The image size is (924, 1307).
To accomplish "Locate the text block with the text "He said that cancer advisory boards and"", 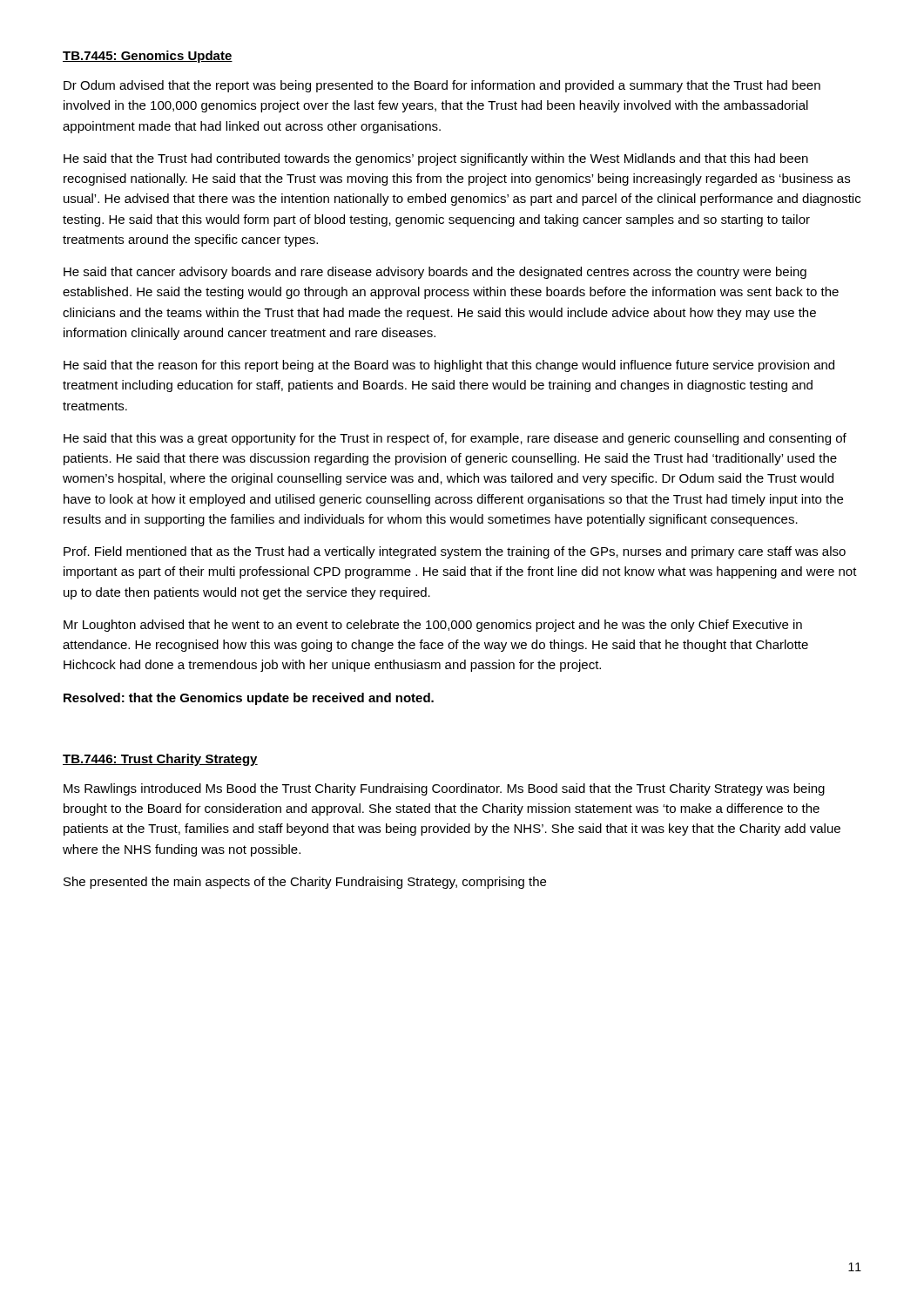I will click(451, 302).
